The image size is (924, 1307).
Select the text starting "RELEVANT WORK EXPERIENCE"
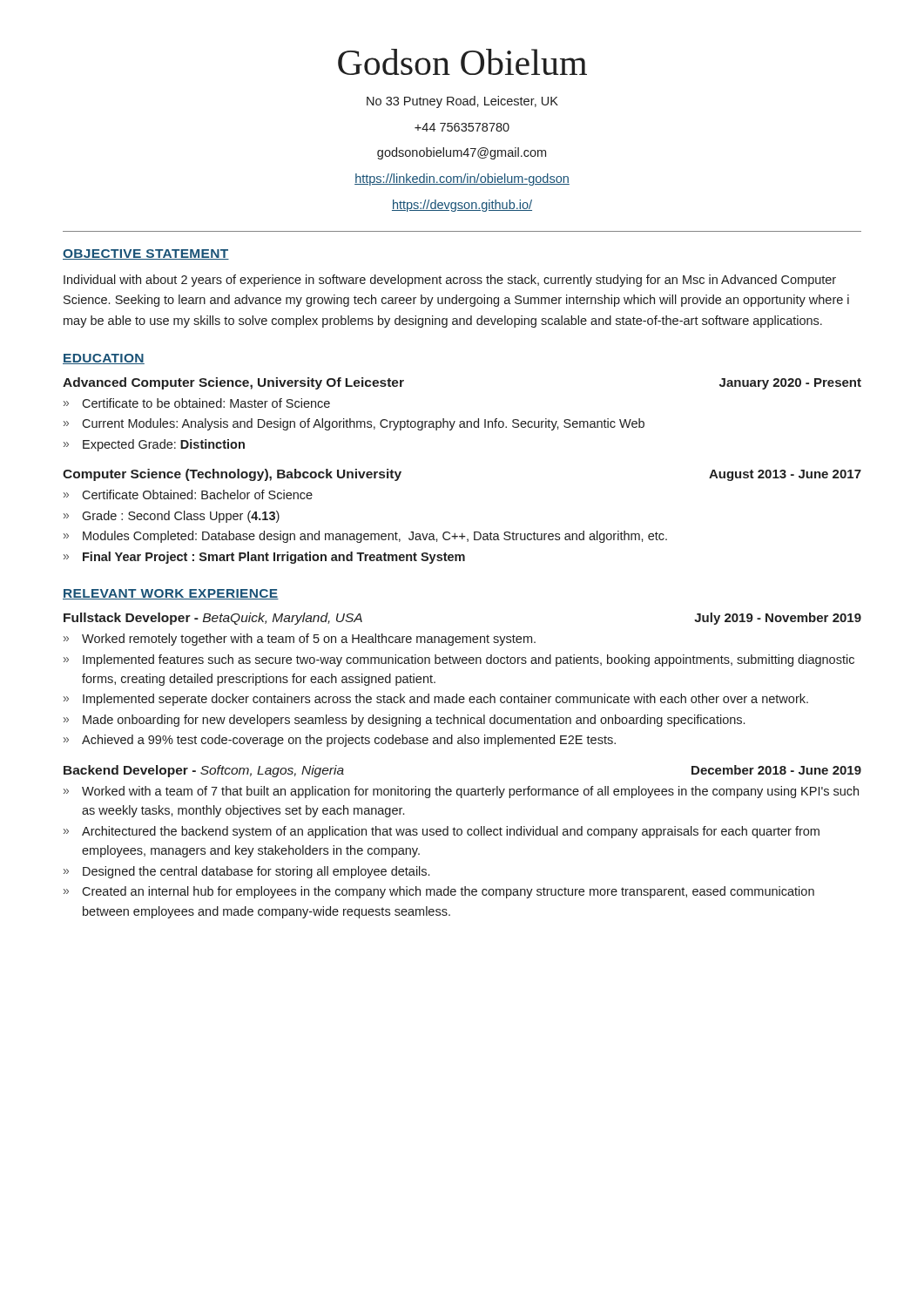point(170,593)
